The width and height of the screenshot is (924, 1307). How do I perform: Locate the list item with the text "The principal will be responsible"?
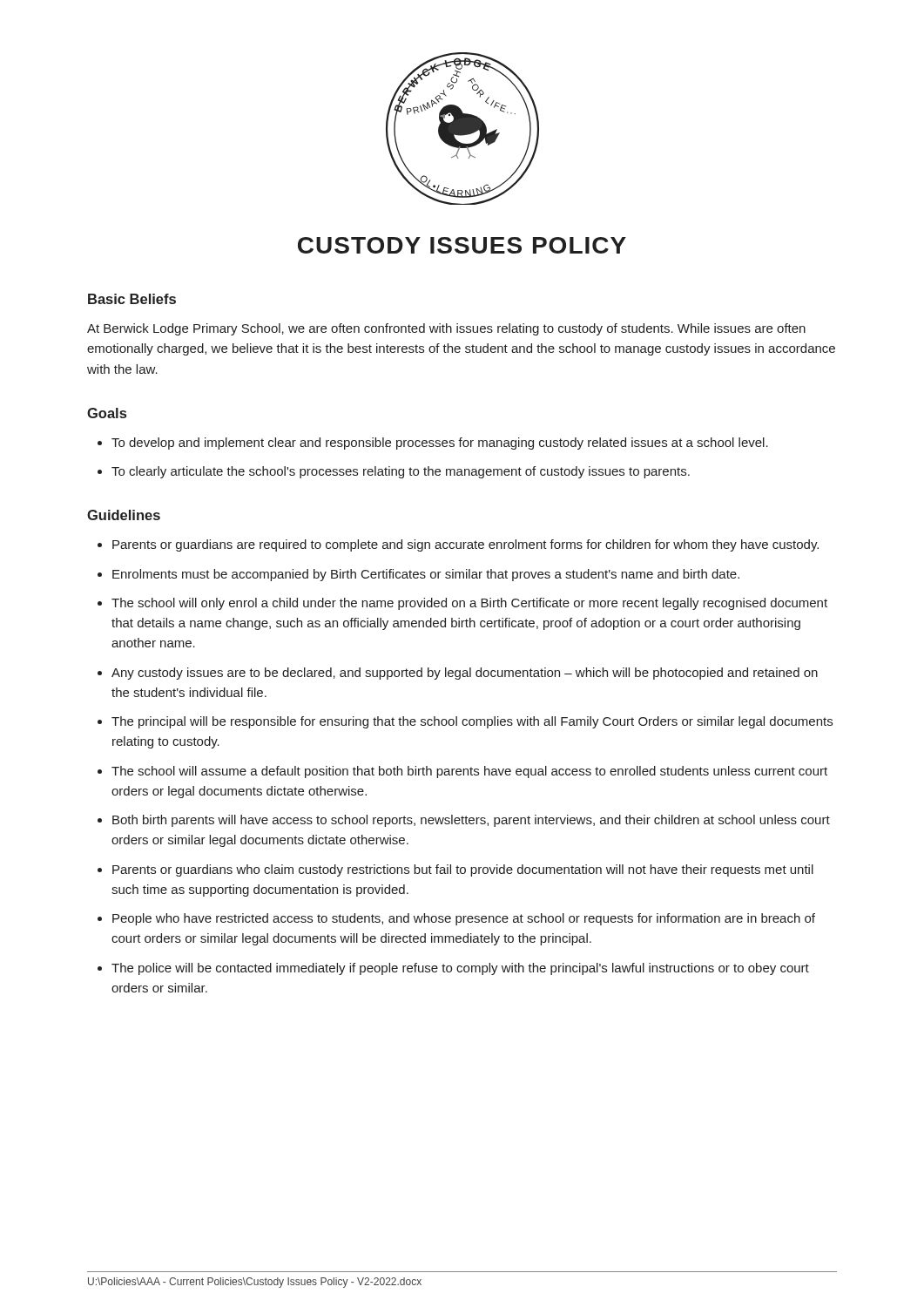tap(472, 731)
